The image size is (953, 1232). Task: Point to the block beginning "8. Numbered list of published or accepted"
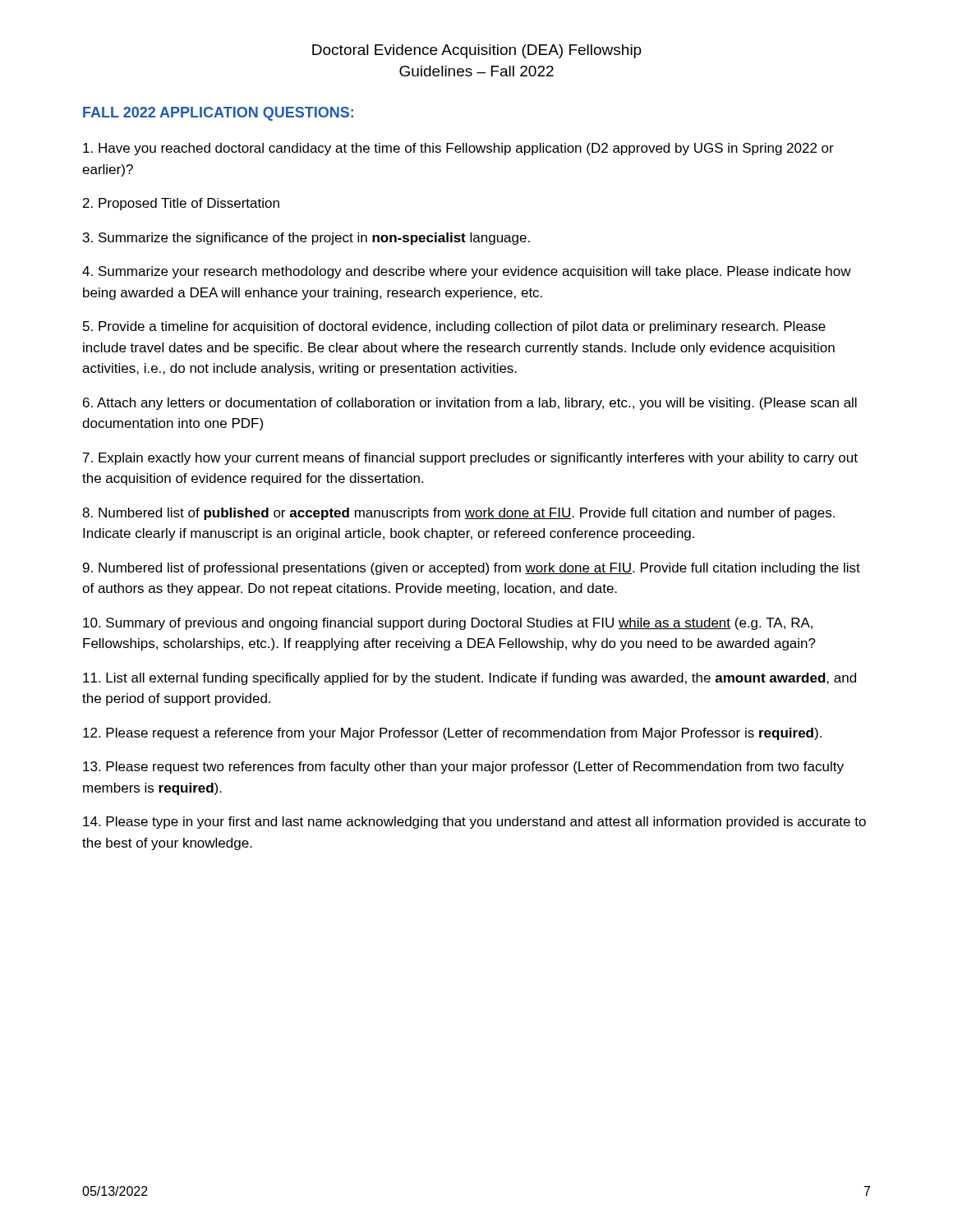pos(459,523)
